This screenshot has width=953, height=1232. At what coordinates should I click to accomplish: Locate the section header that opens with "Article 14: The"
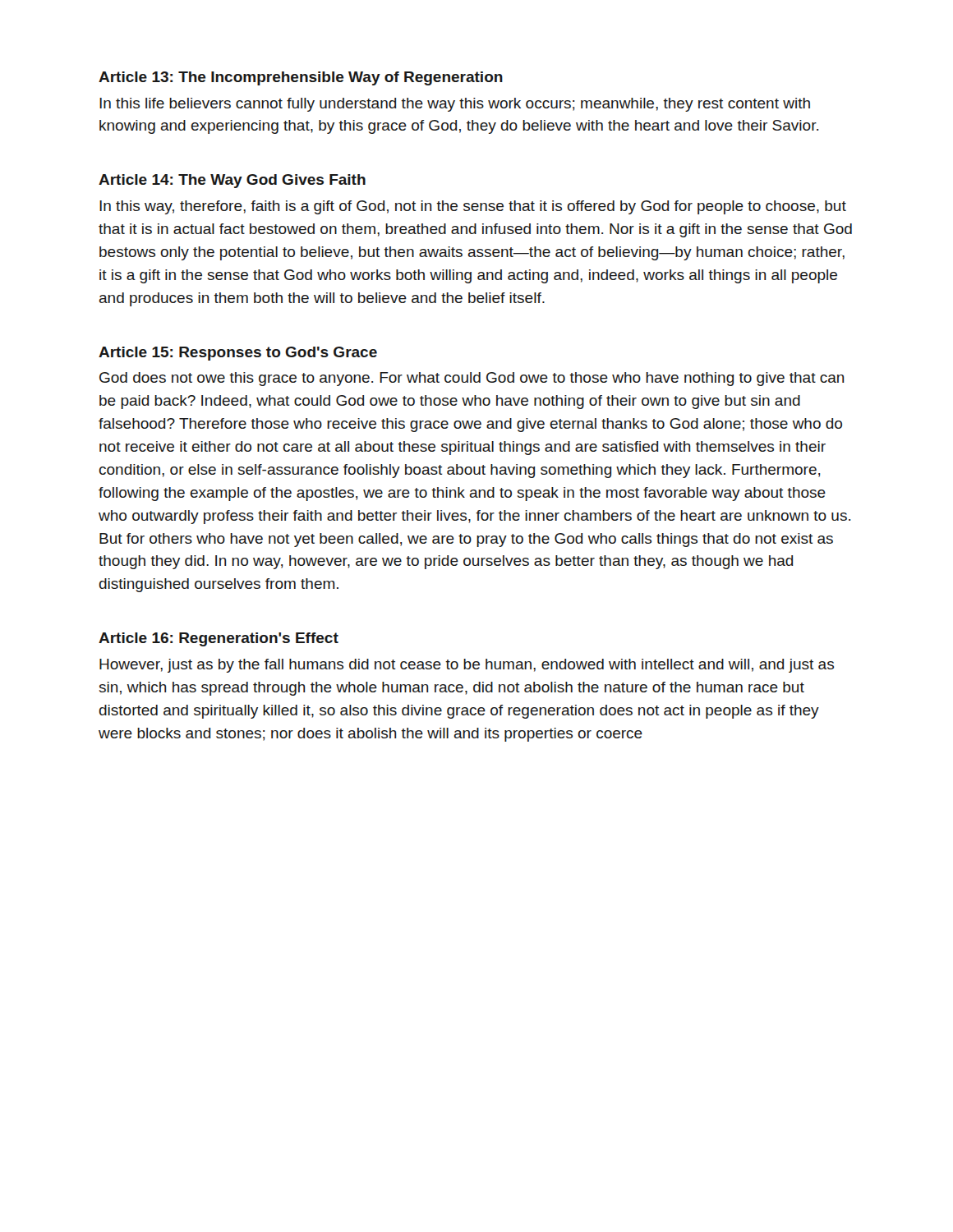(x=232, y=180)
